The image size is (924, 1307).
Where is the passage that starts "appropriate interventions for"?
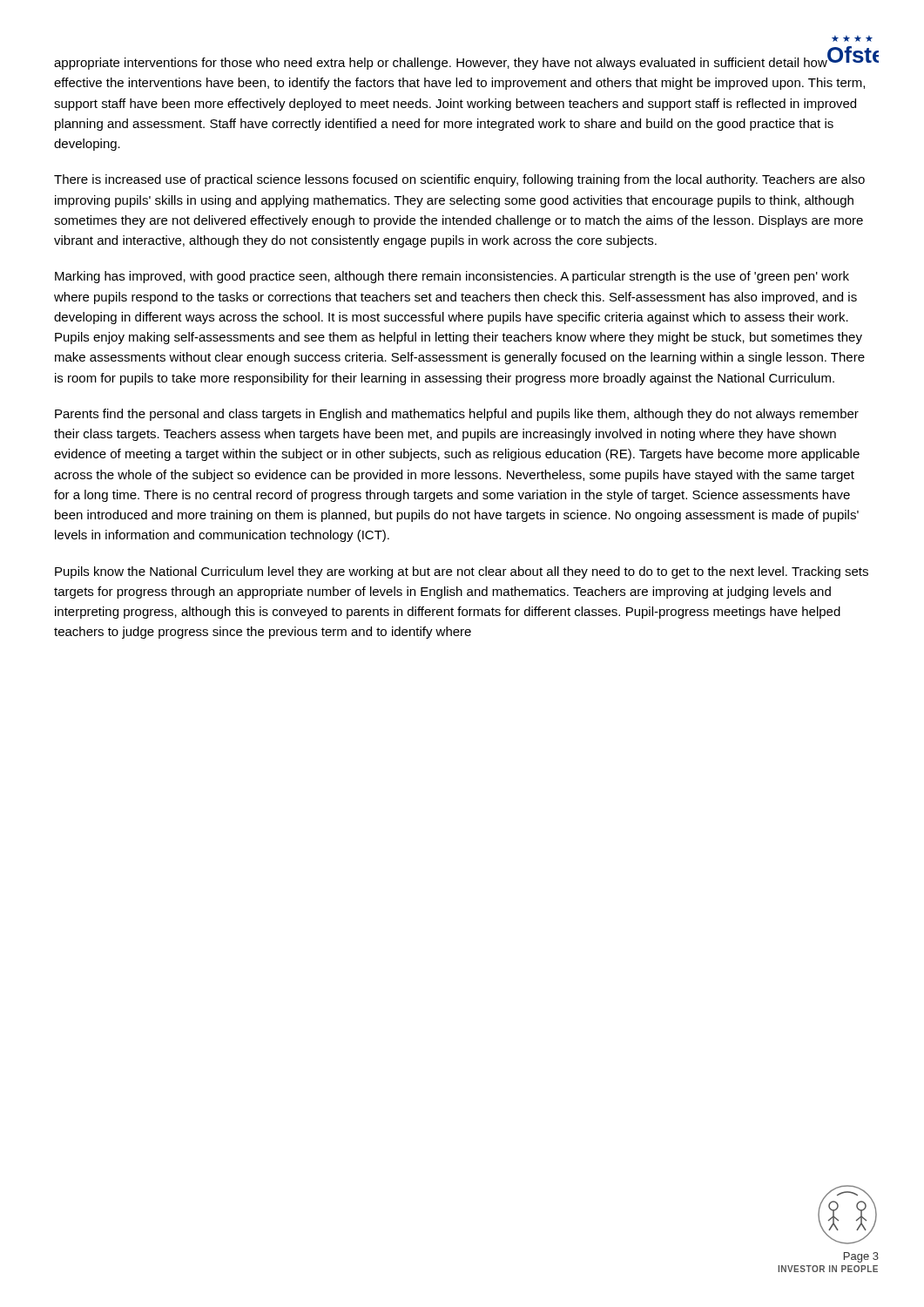(x=462, y=103)
